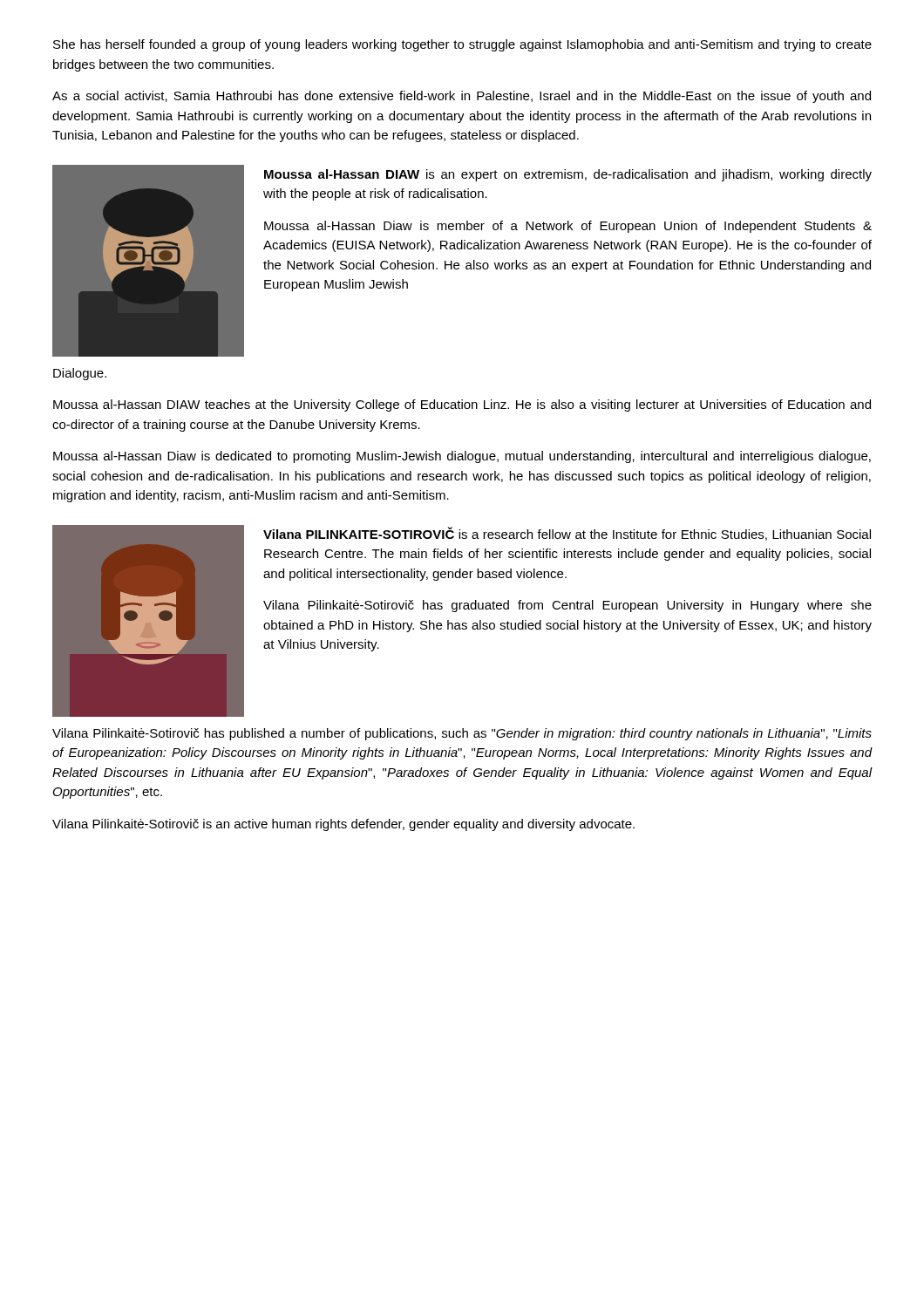The width and height of the screenshot is (924, 1308).
Task: Locate the text block with the text "She has herself founded a group"
Action: coord(462,55)
